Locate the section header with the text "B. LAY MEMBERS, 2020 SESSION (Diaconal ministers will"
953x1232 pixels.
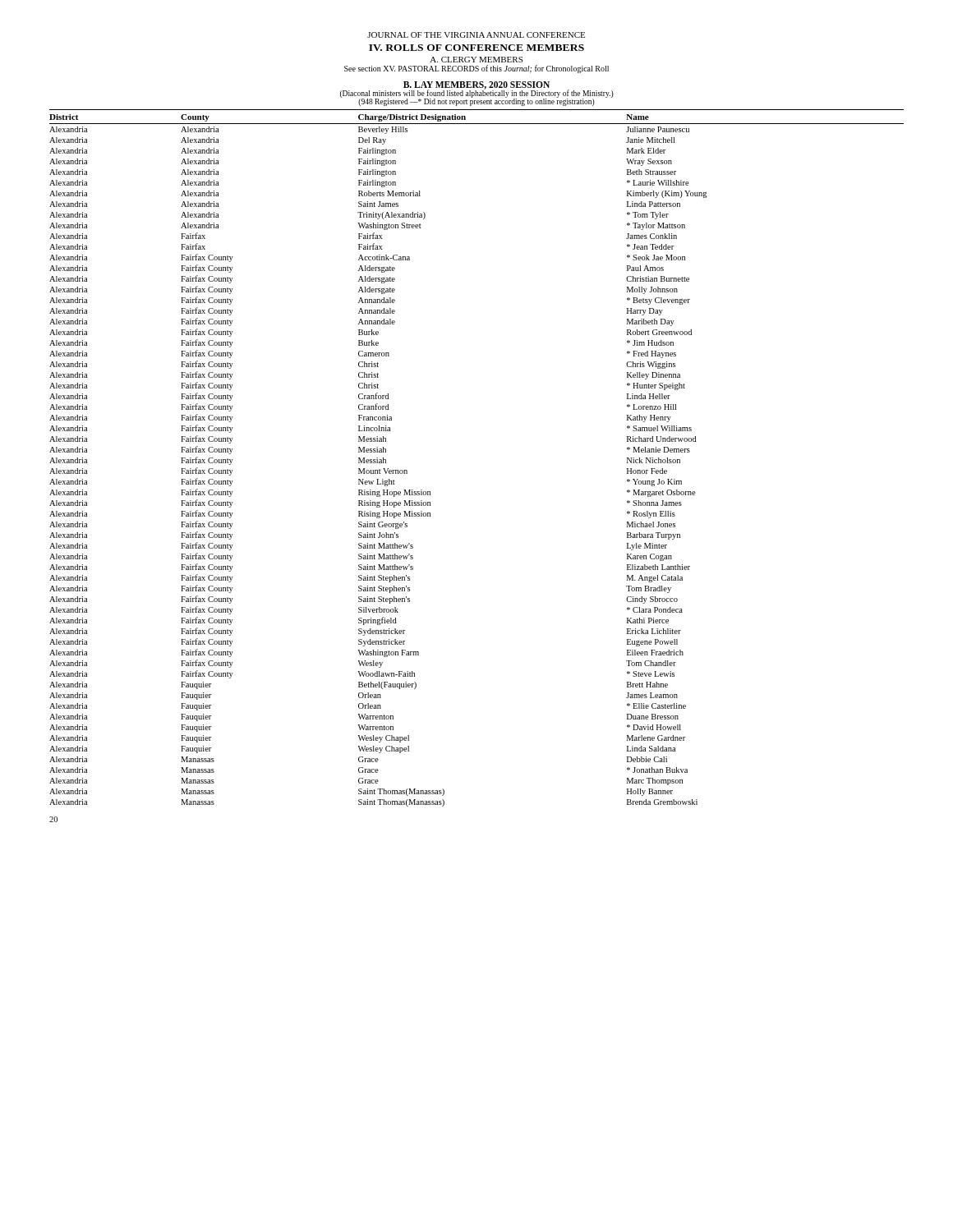click(476, 93)
